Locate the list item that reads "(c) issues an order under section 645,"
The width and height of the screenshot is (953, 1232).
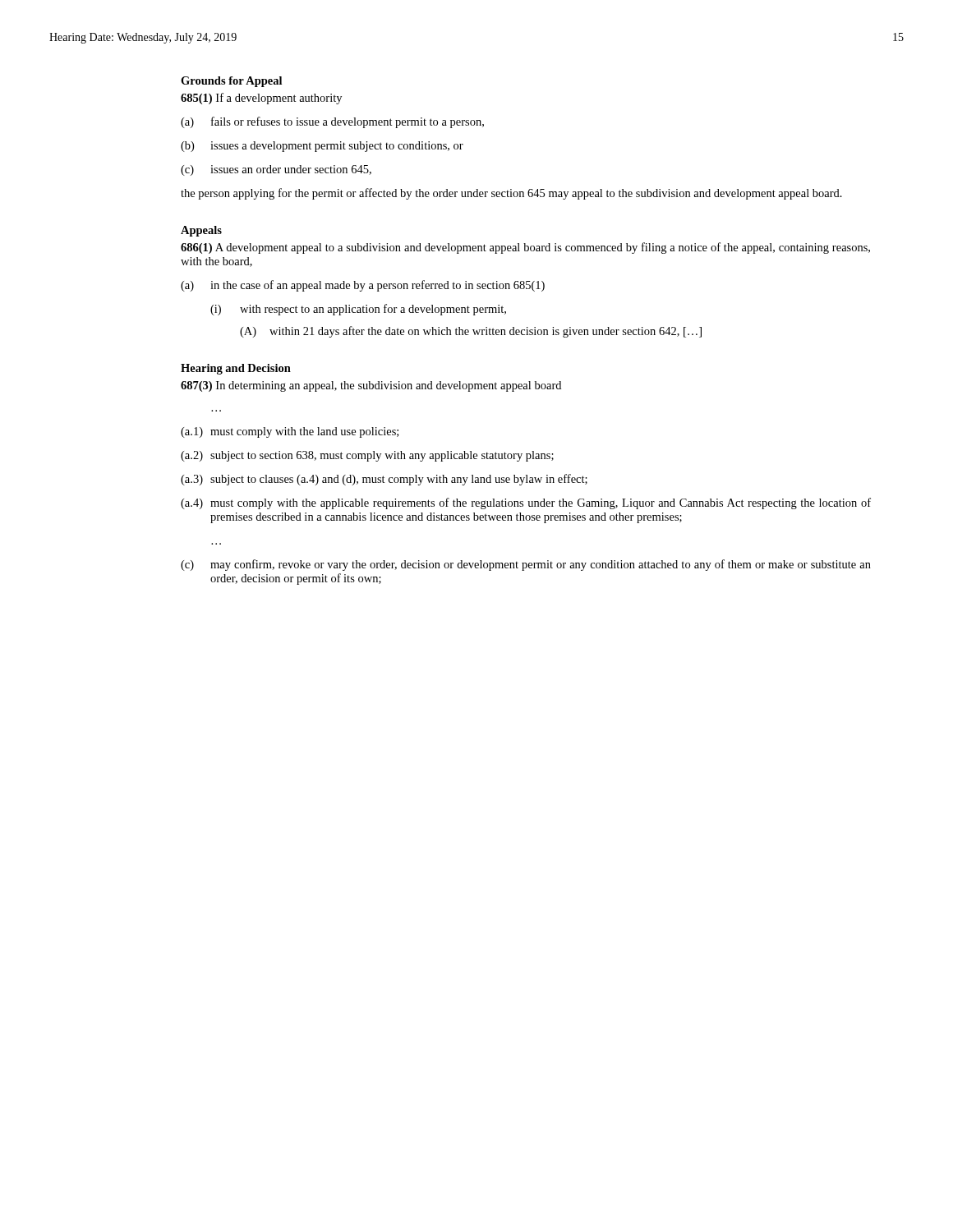(x=276, y=170)
